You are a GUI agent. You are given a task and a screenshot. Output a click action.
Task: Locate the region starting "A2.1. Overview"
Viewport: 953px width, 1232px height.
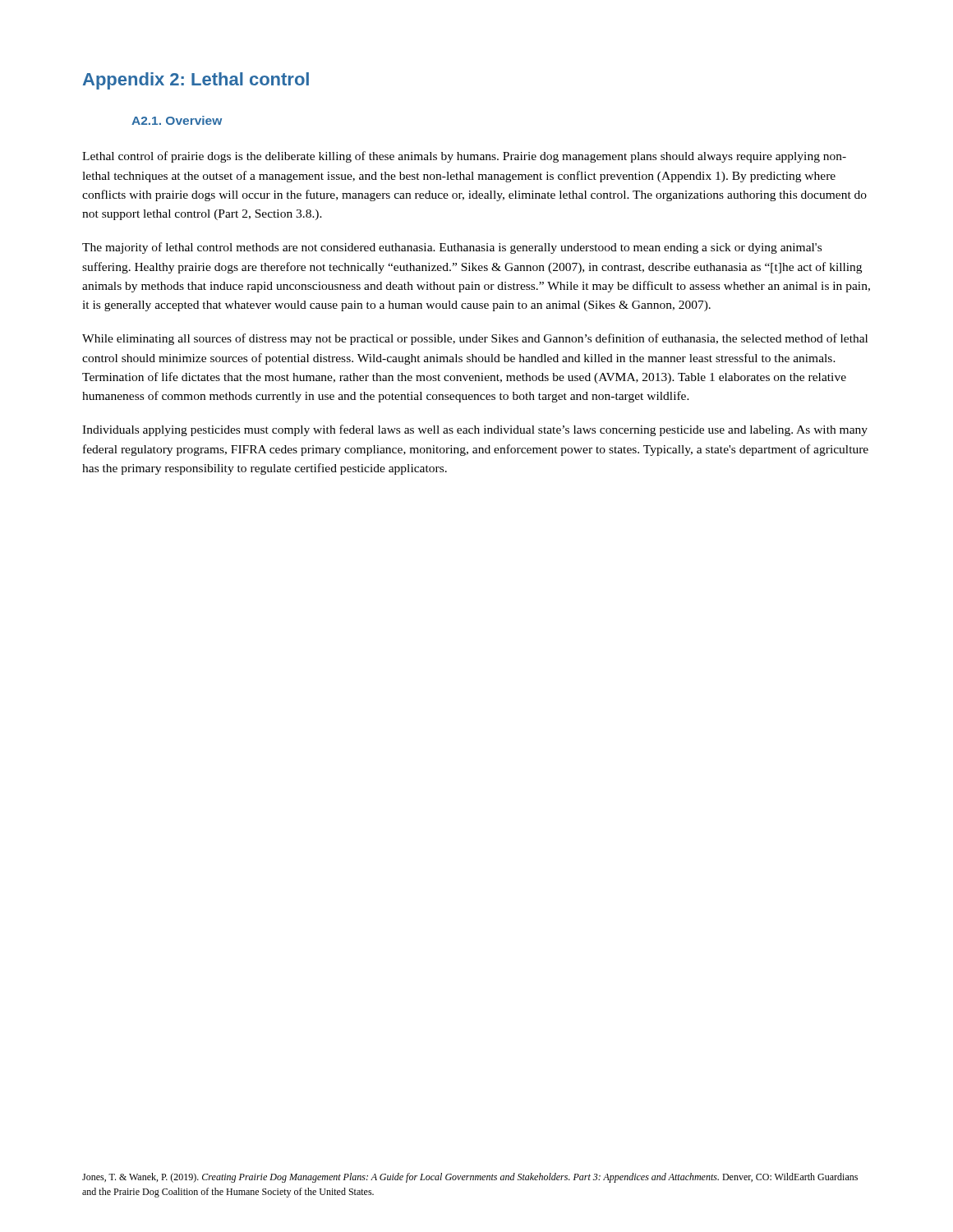(x=177, y=120)
